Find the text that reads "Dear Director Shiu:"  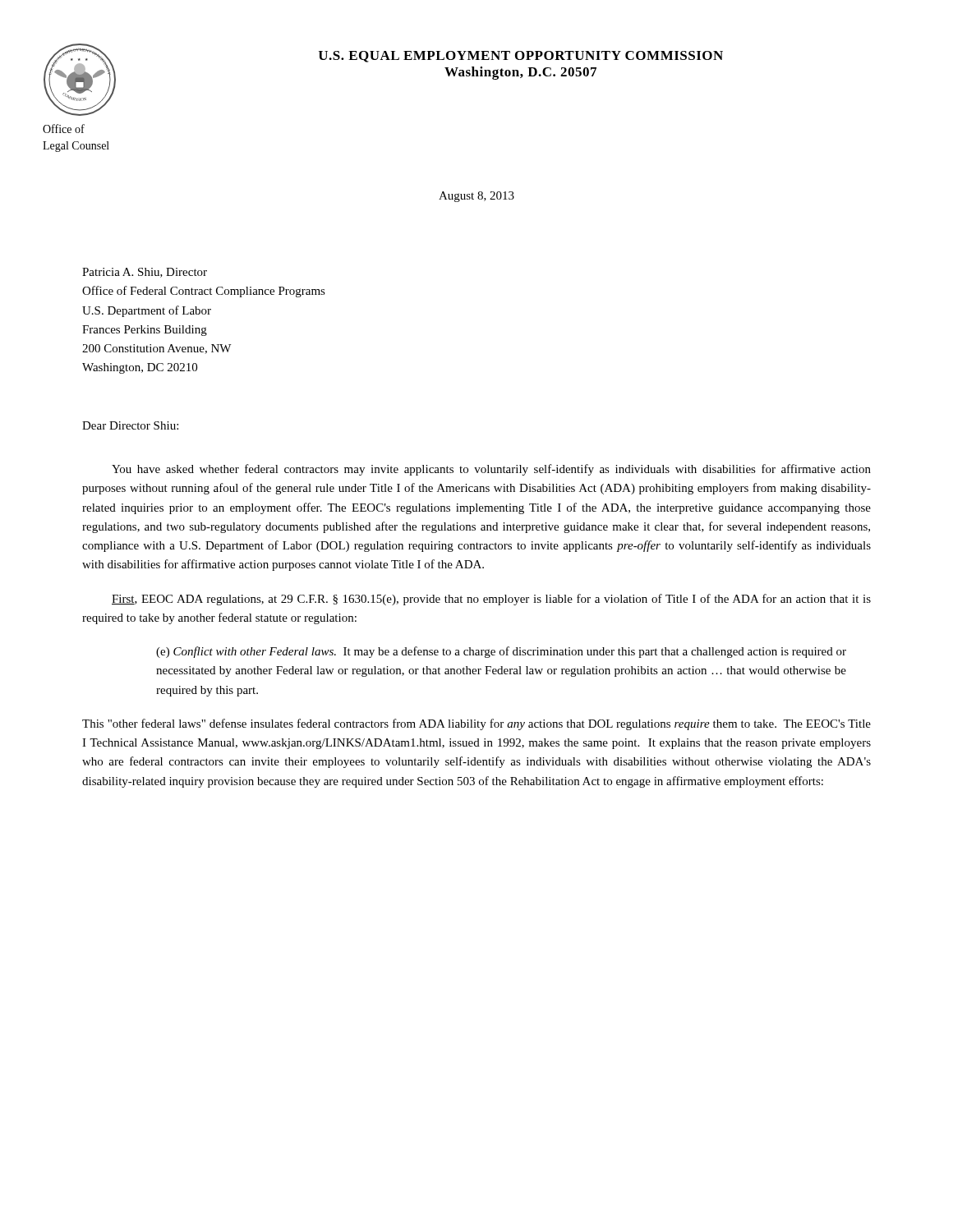131,425
